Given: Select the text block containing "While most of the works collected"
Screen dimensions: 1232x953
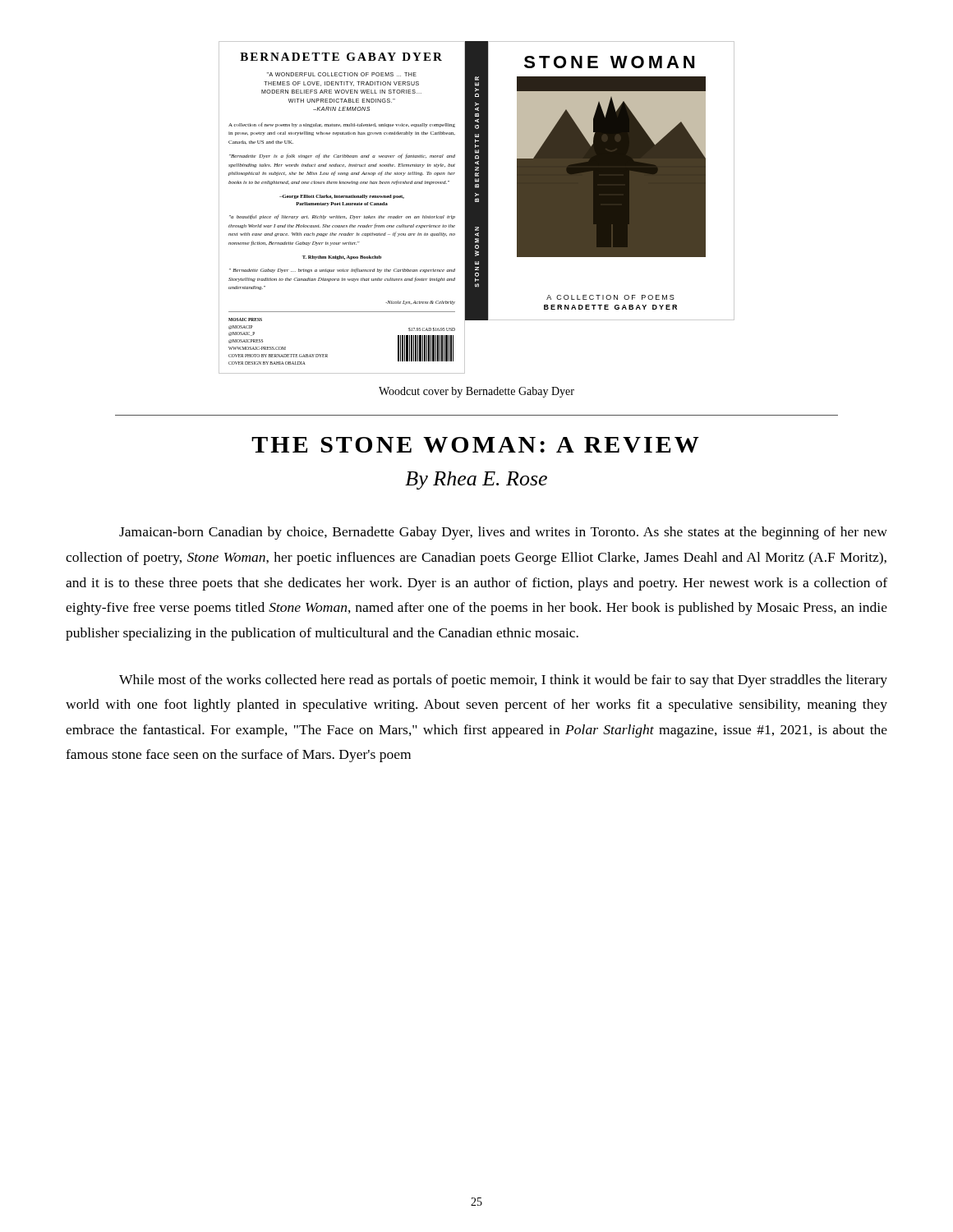Looking at the screenshot, I should click(476, 717).
